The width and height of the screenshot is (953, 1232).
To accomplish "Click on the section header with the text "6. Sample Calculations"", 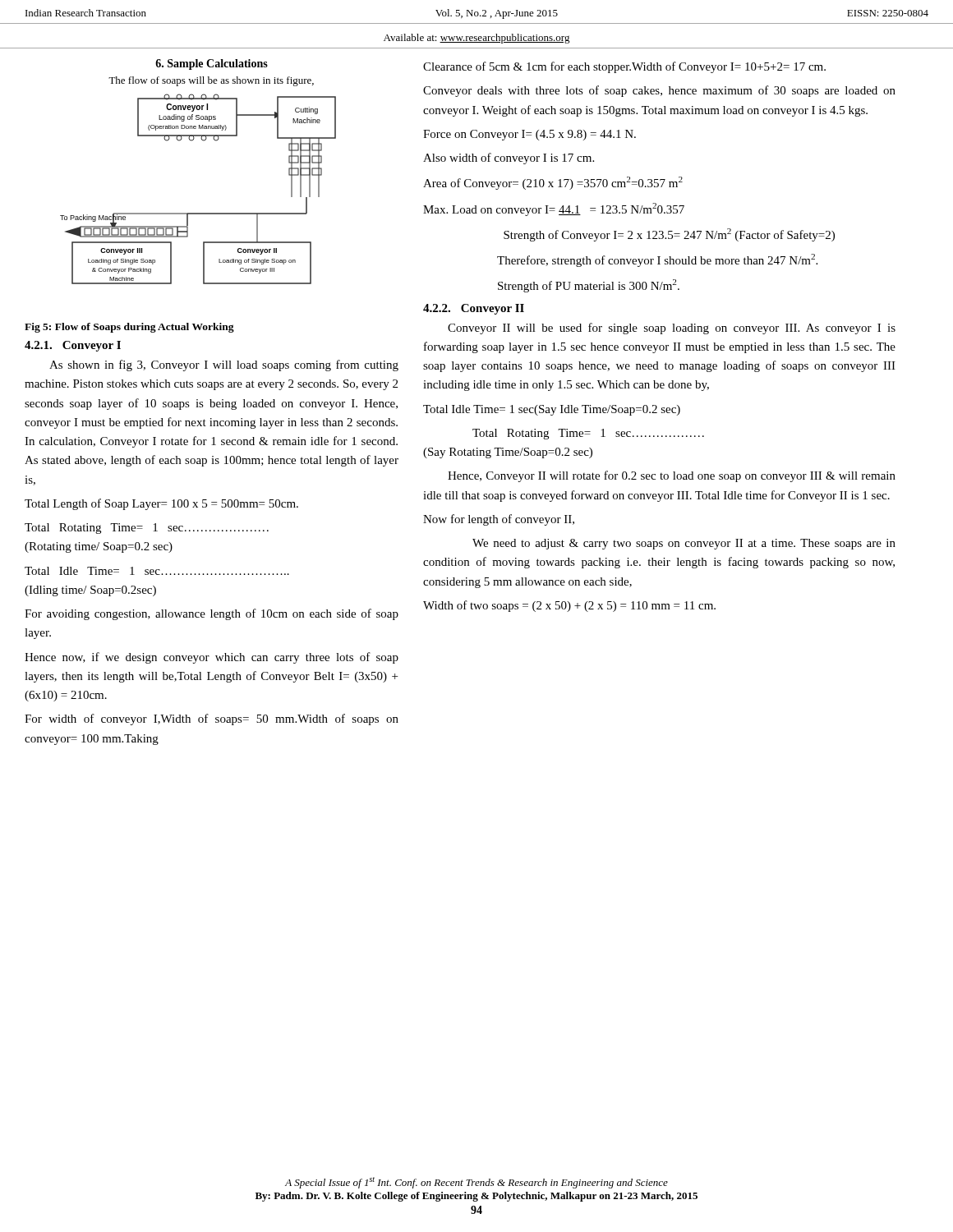I will pyautogui.click(x=212, y=64).
